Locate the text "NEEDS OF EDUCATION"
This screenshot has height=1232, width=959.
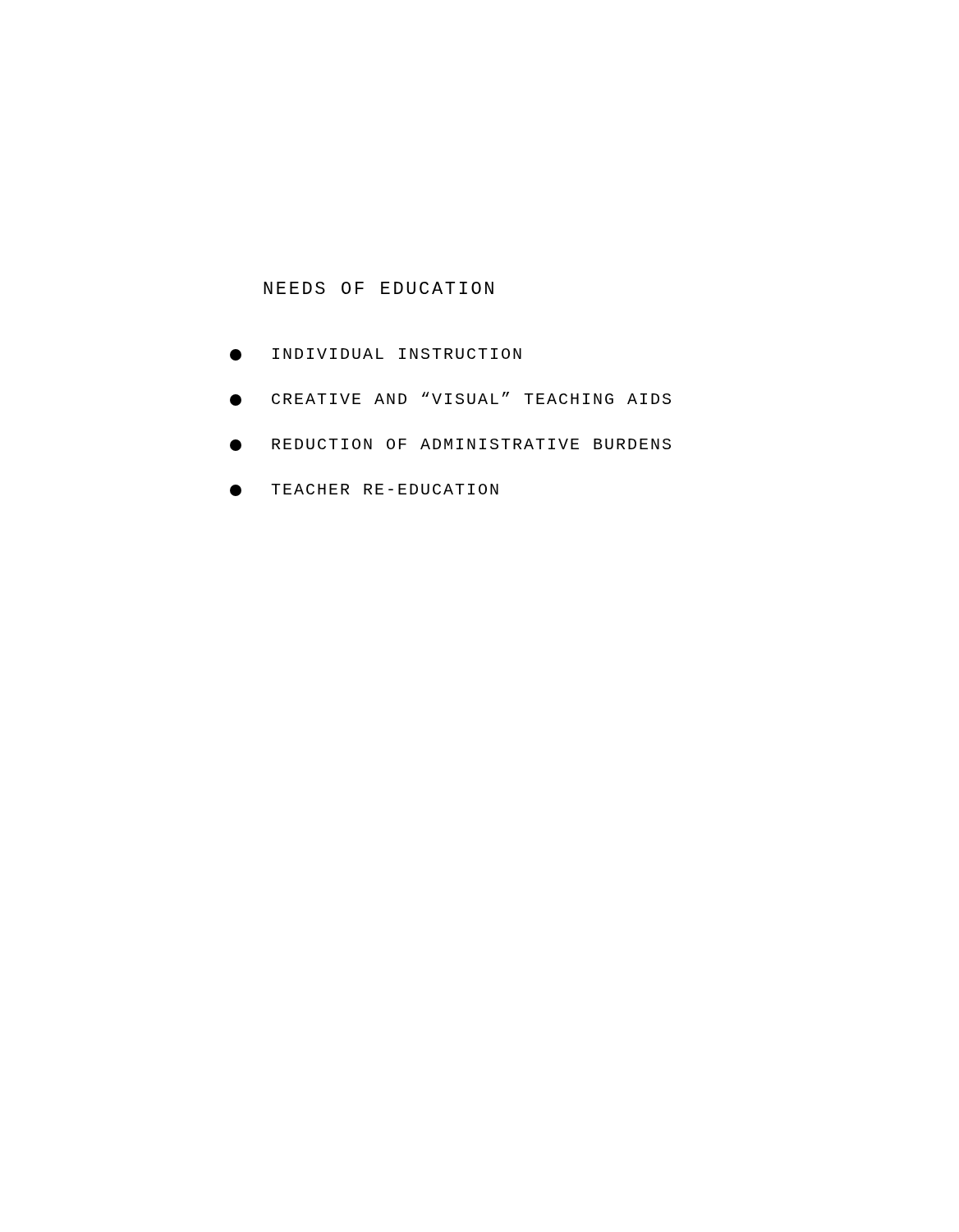380,290
